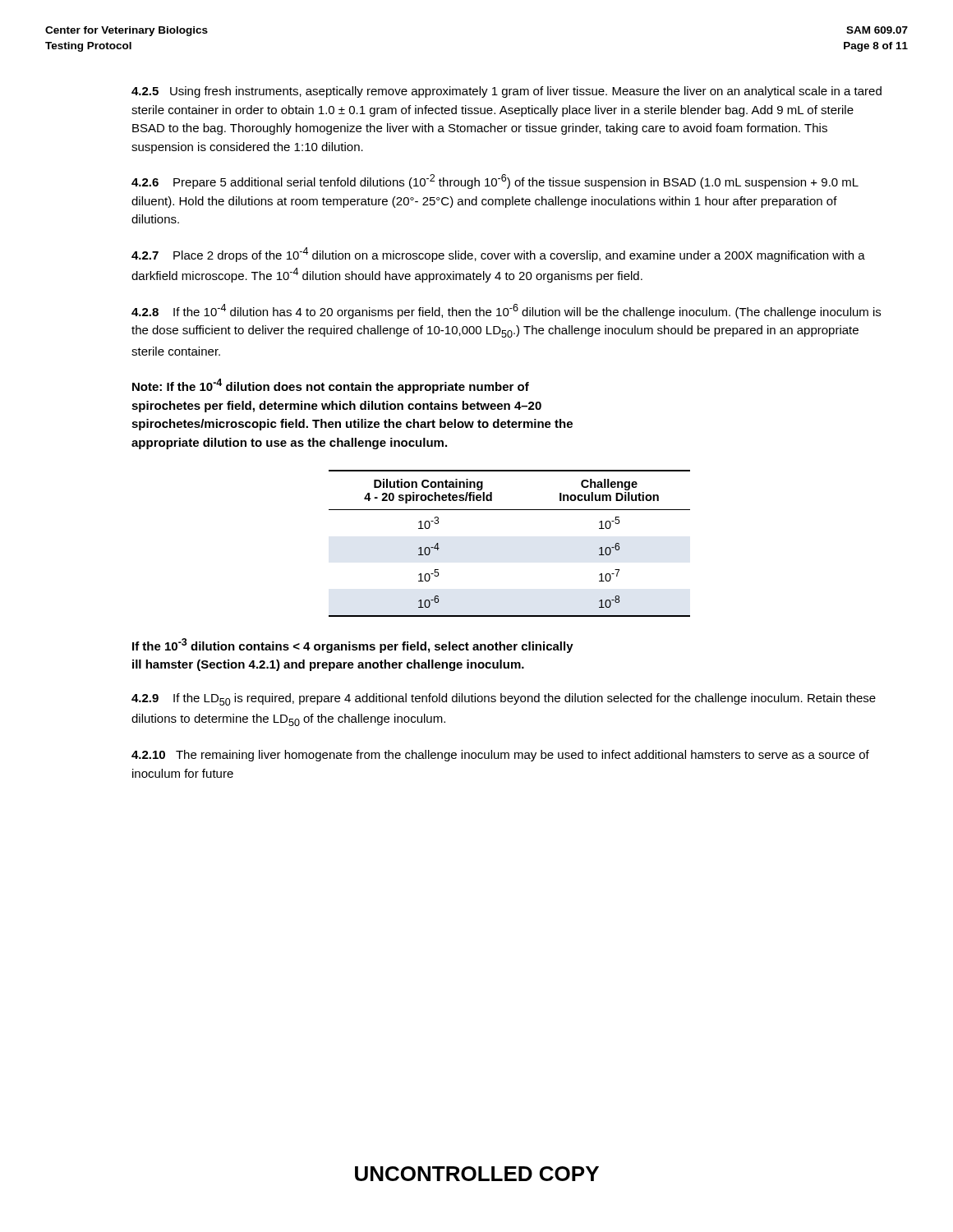
Task: Select the table that reads "Dilution Containing 4 - 20"
Action: (x=509, y=543)
